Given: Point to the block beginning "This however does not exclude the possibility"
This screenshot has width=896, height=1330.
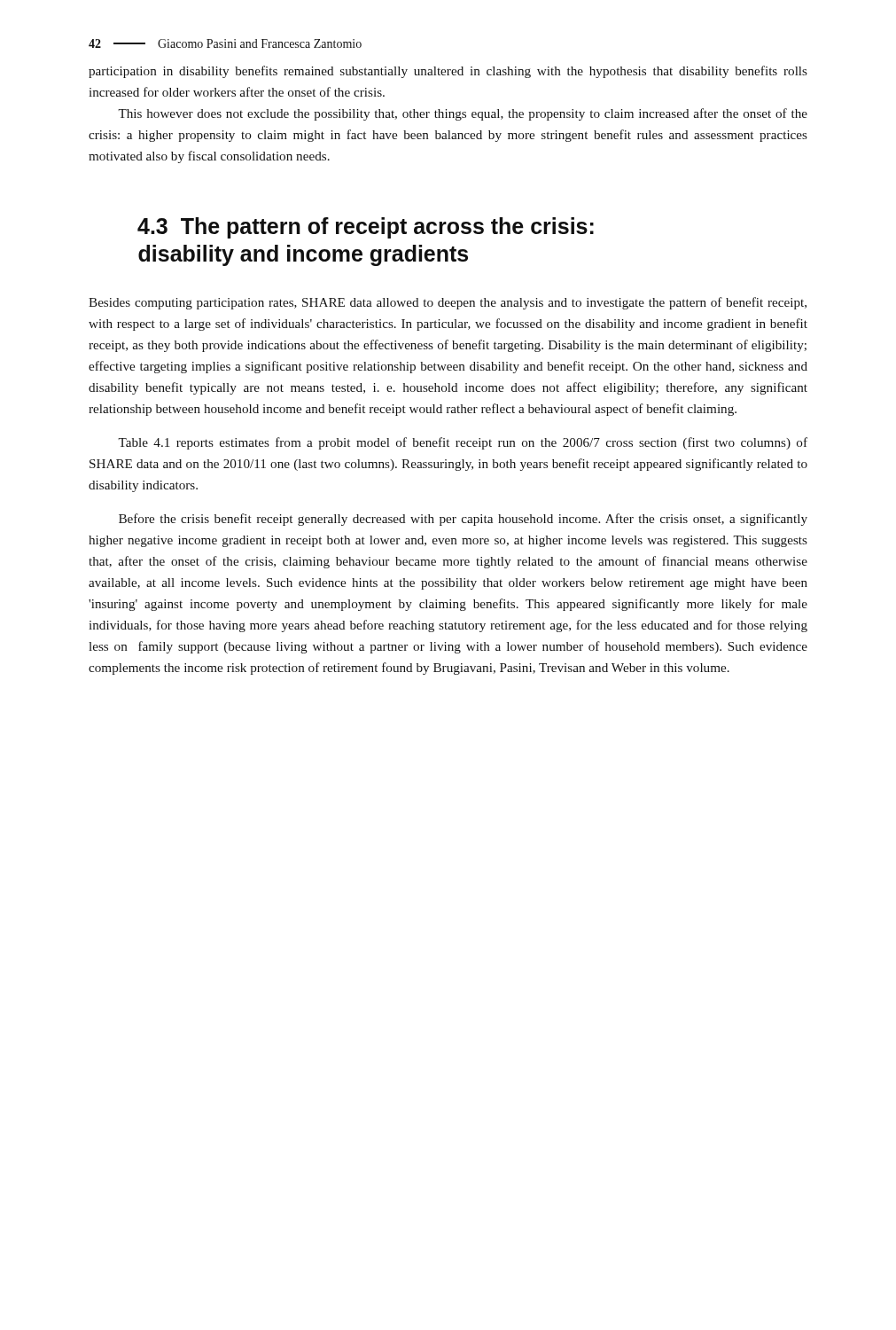Looking at the screenshot, I should (448, 135).
